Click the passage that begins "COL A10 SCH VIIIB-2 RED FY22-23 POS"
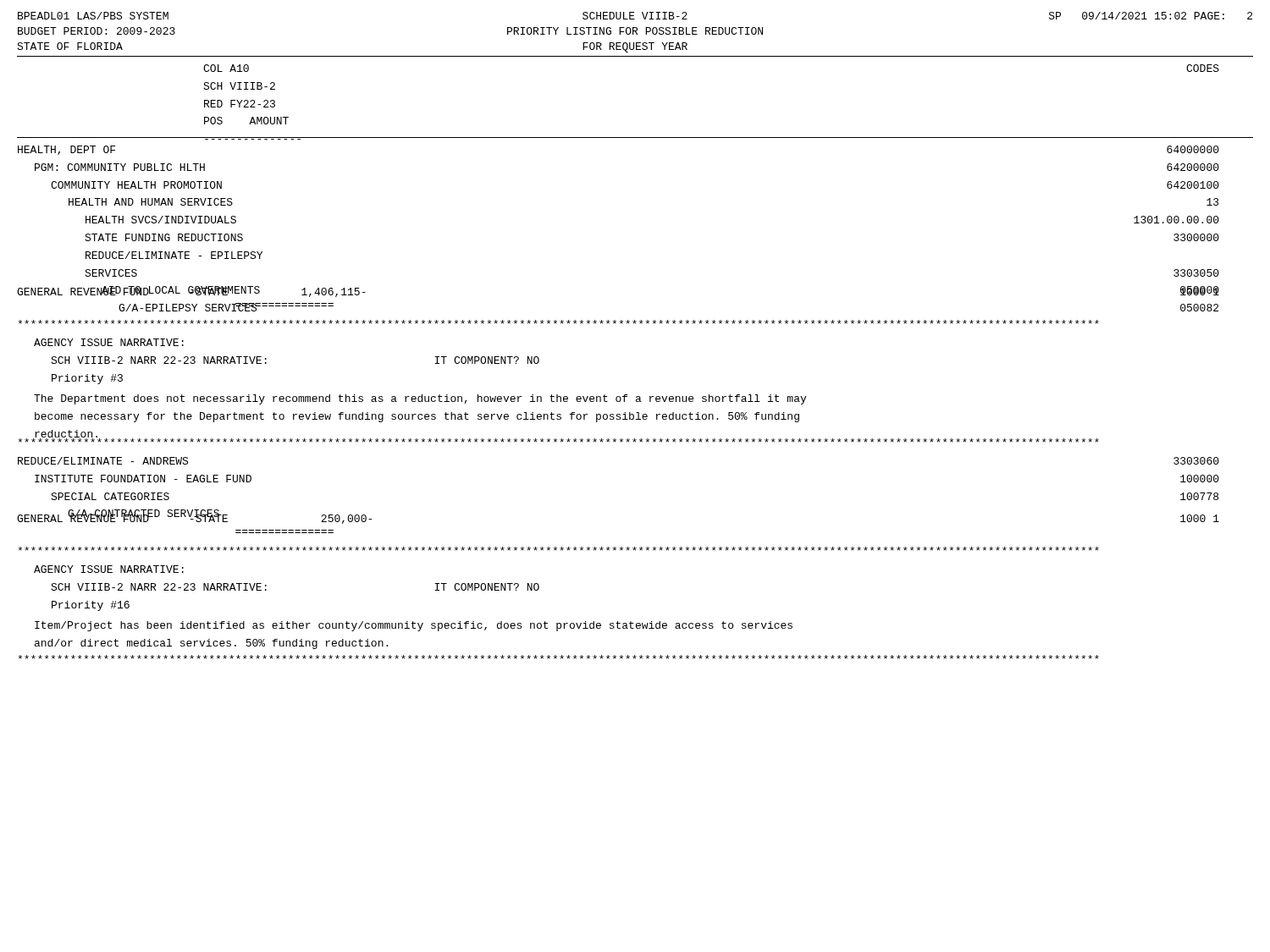 click(253, 105)
